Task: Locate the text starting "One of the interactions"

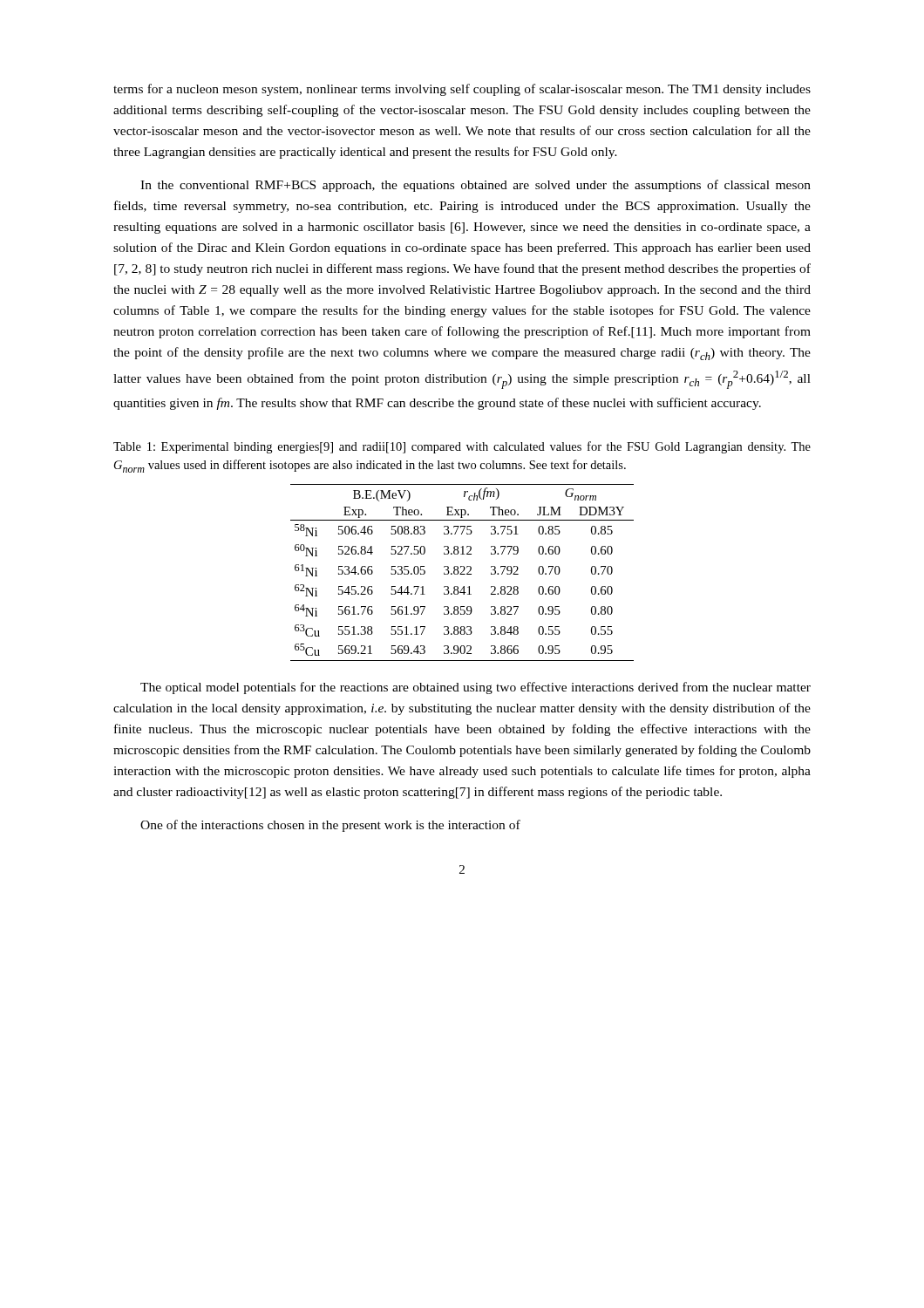Action: click(x=462, y=825)
